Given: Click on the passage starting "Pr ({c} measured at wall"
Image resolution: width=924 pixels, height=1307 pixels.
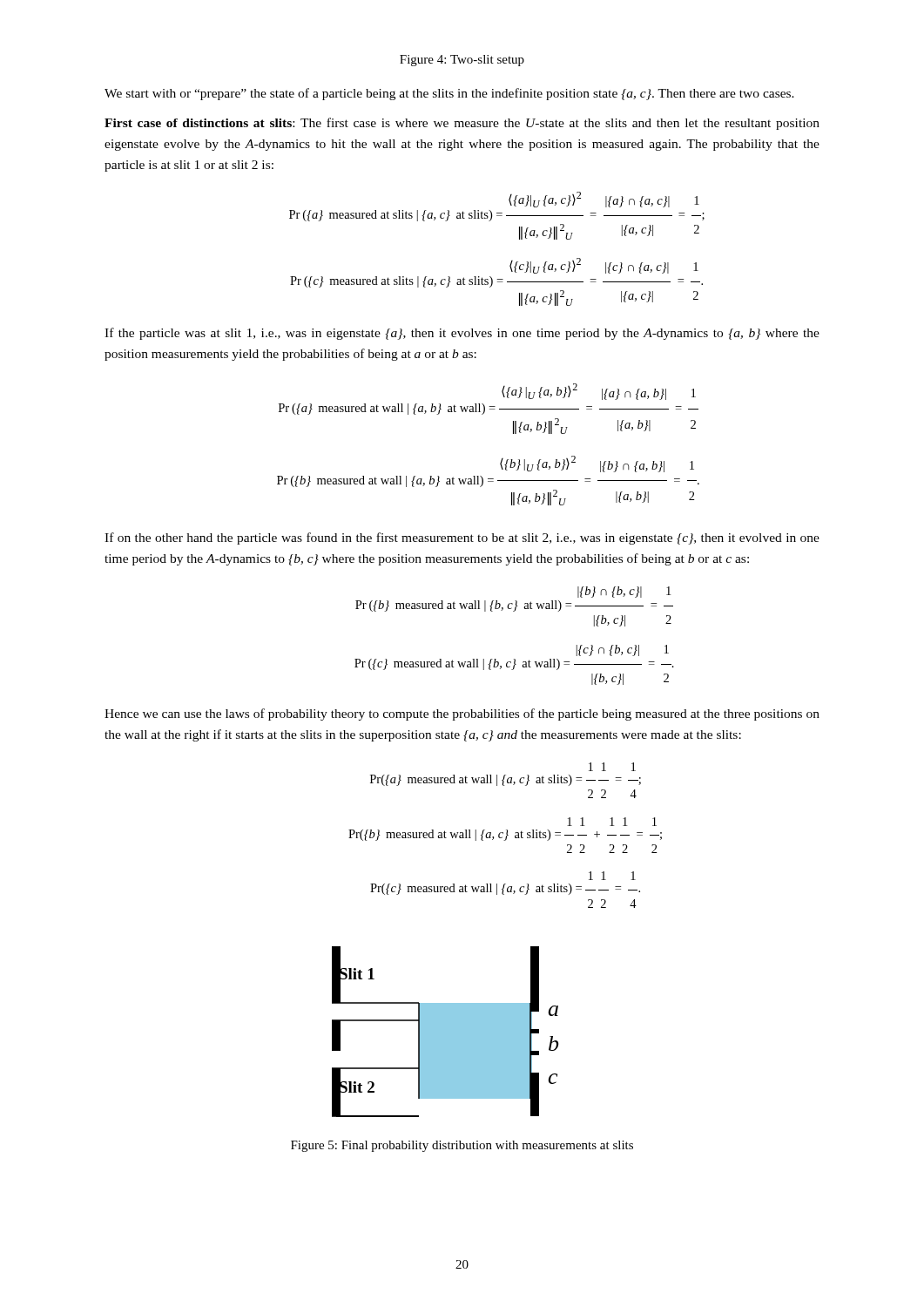Looking at the screenshot, I should click(x=514, y=664).
